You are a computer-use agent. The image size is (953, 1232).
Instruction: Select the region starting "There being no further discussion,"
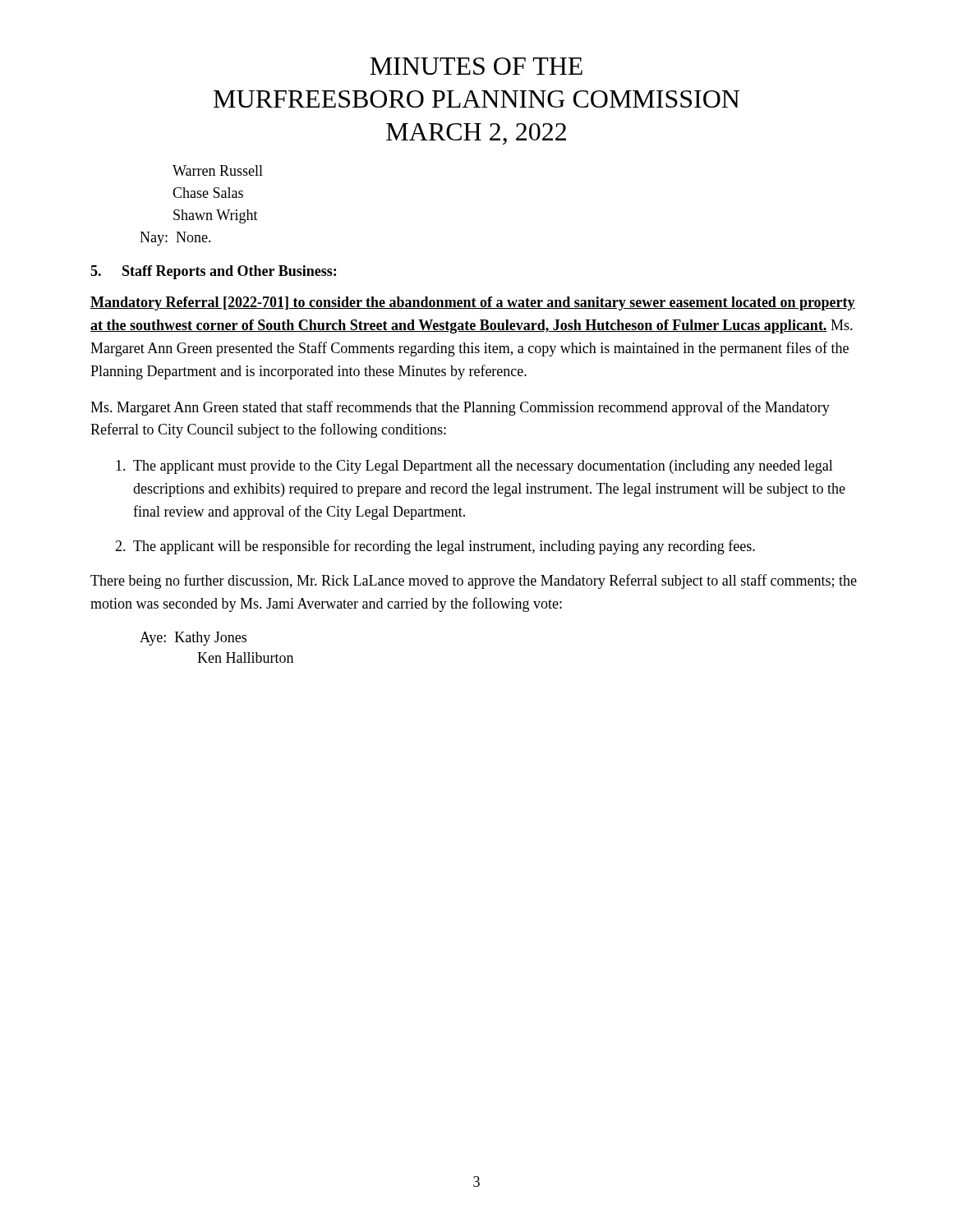coord(474,592)
